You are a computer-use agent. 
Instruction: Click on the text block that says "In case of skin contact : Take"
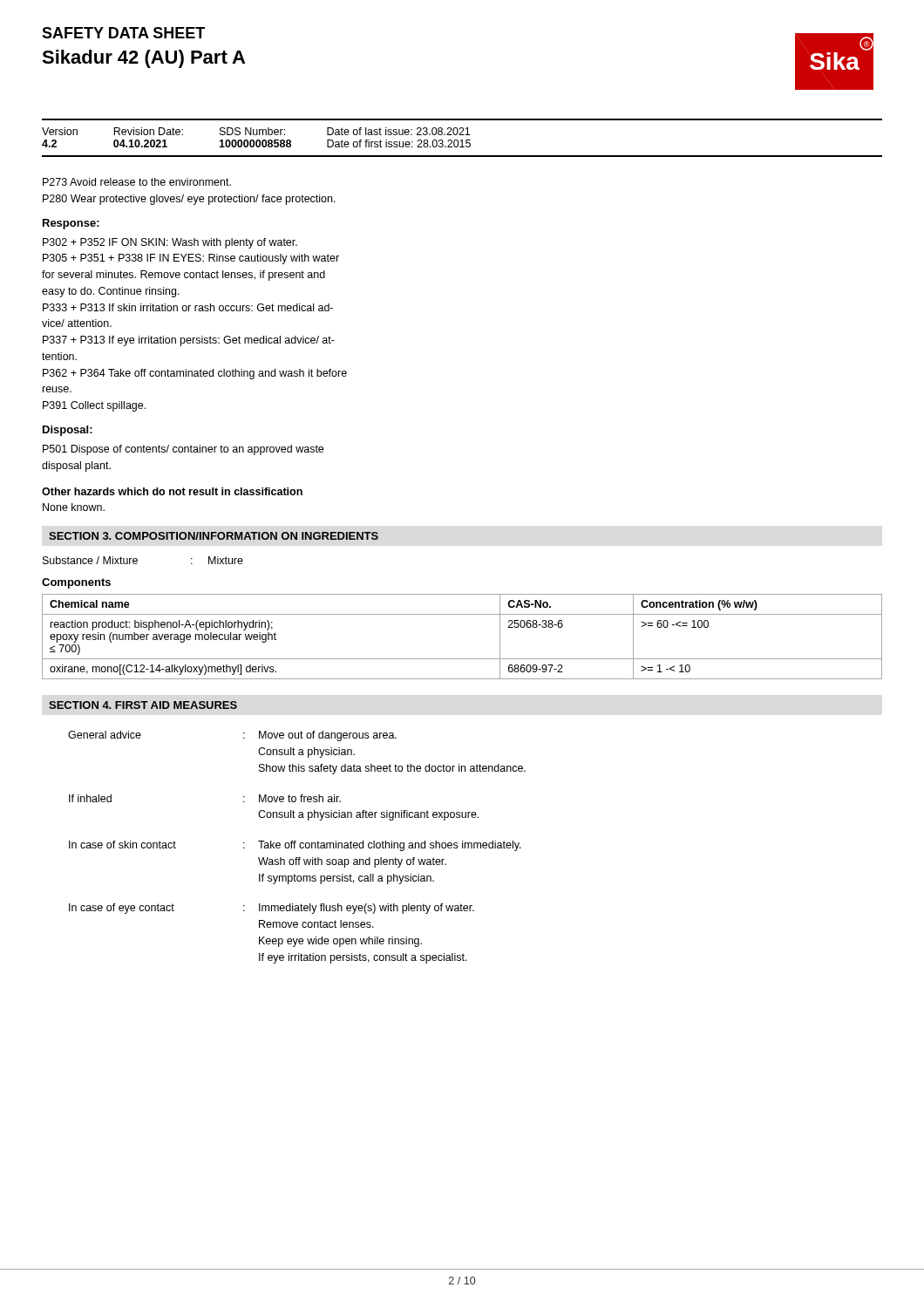(x=295, y=846)
